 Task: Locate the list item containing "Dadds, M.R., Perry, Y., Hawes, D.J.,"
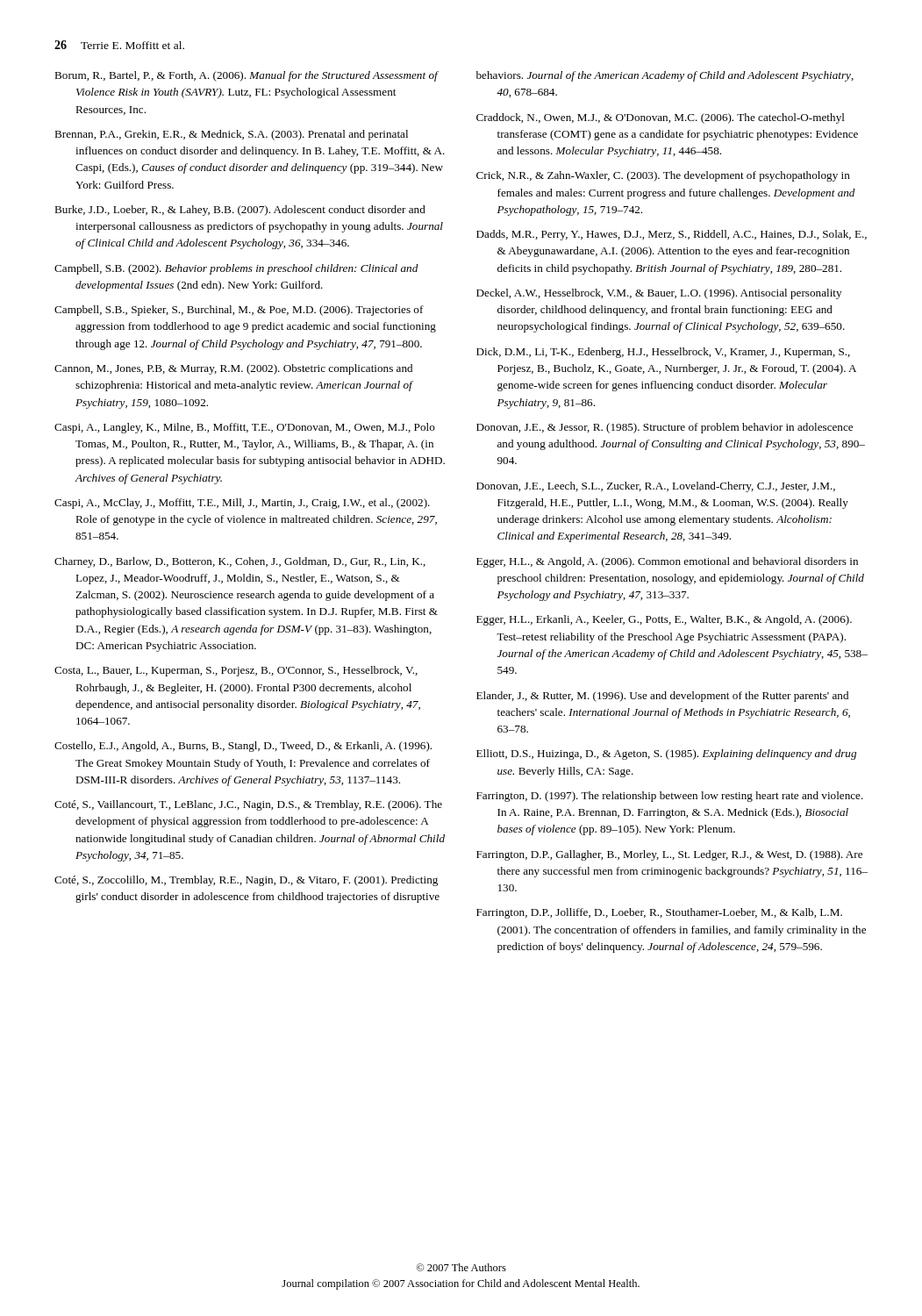click(672, 251)
